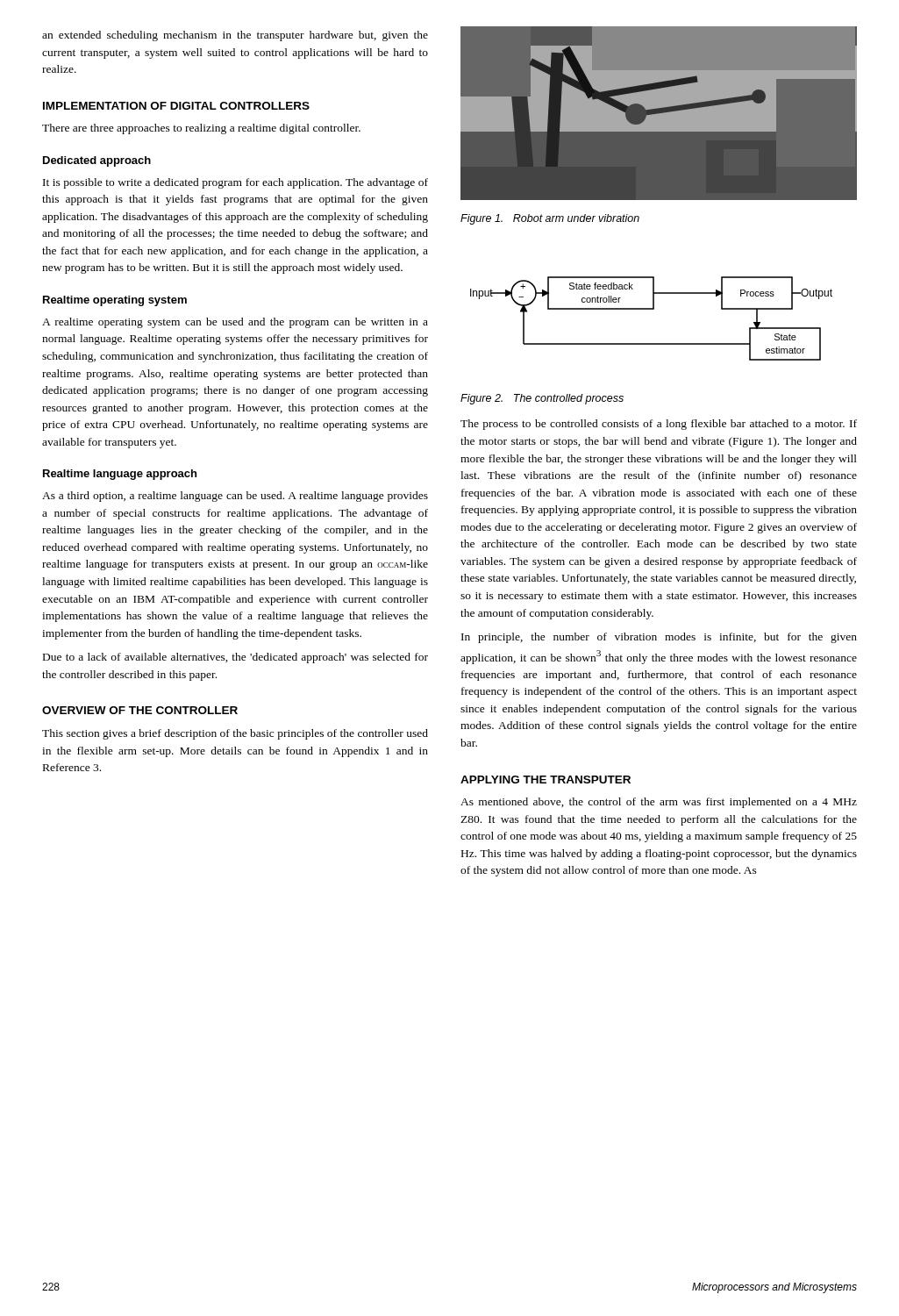This screenshot has width=899, height=1316.
Task: Locate the flowchart
Action: (659, 310)
